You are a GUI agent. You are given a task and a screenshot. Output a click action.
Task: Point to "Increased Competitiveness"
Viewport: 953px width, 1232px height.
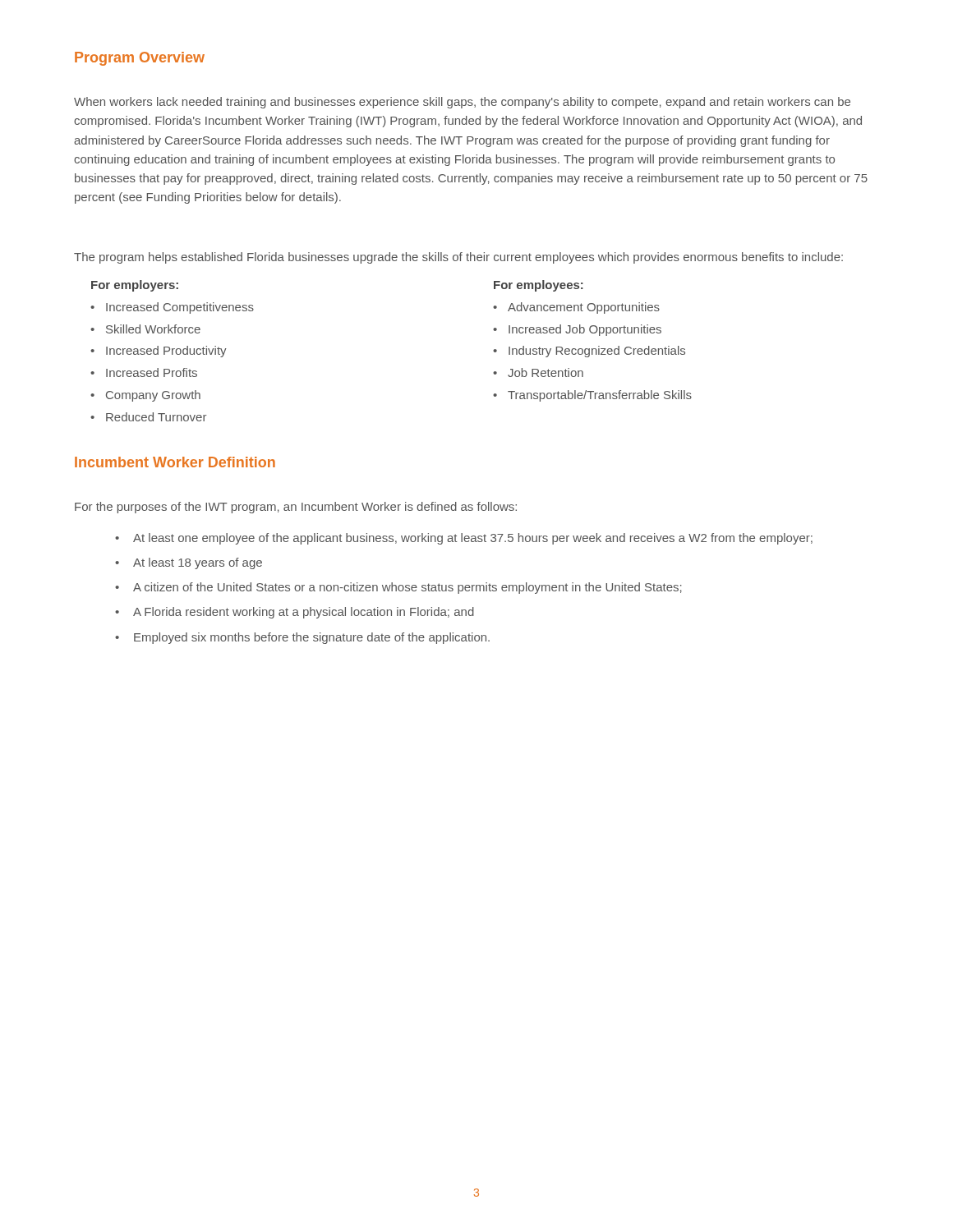click(x=172, y=308)
